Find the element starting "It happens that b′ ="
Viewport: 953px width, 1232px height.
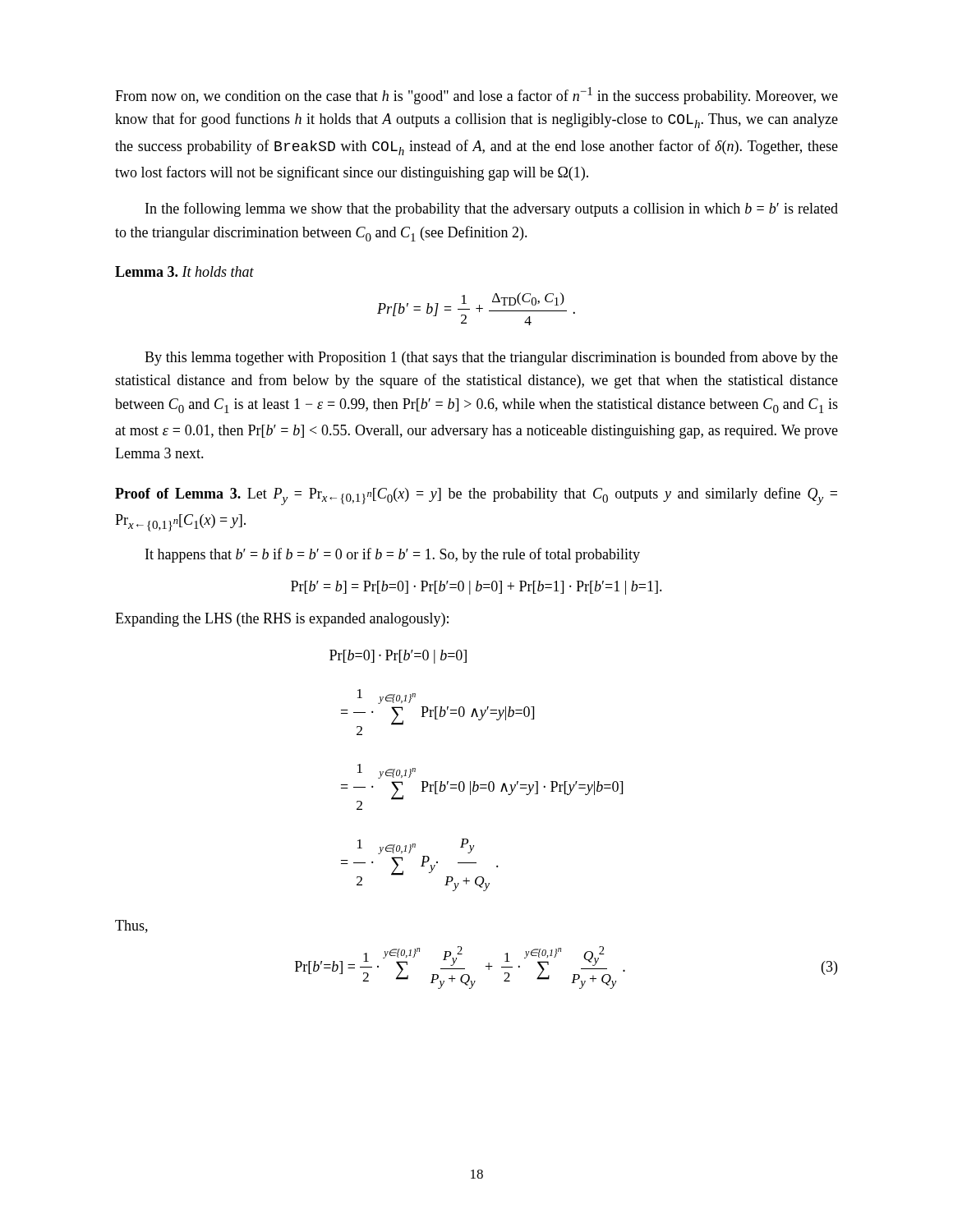(476, 555)
